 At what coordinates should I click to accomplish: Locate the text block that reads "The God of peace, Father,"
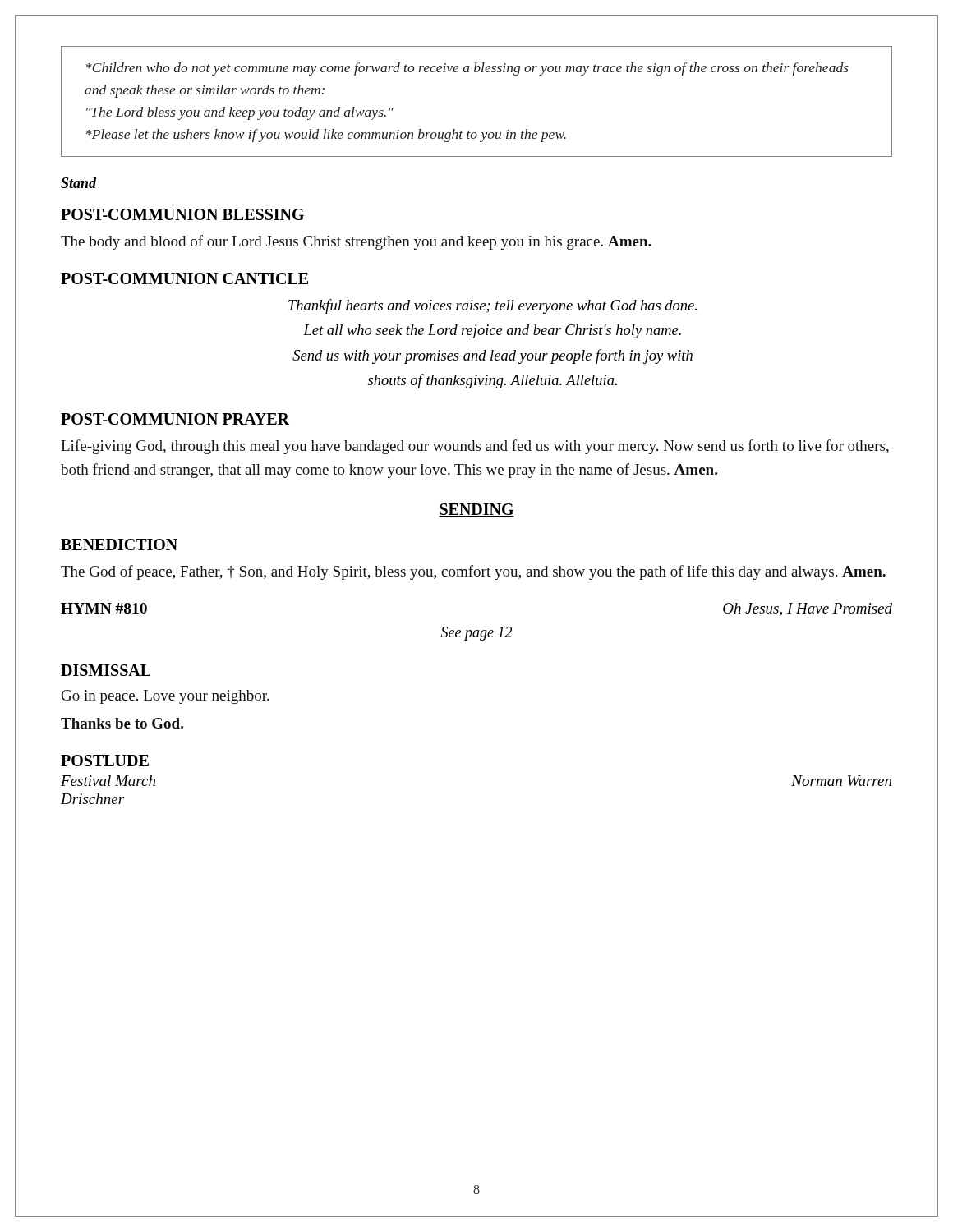click(x=473, y=571)
